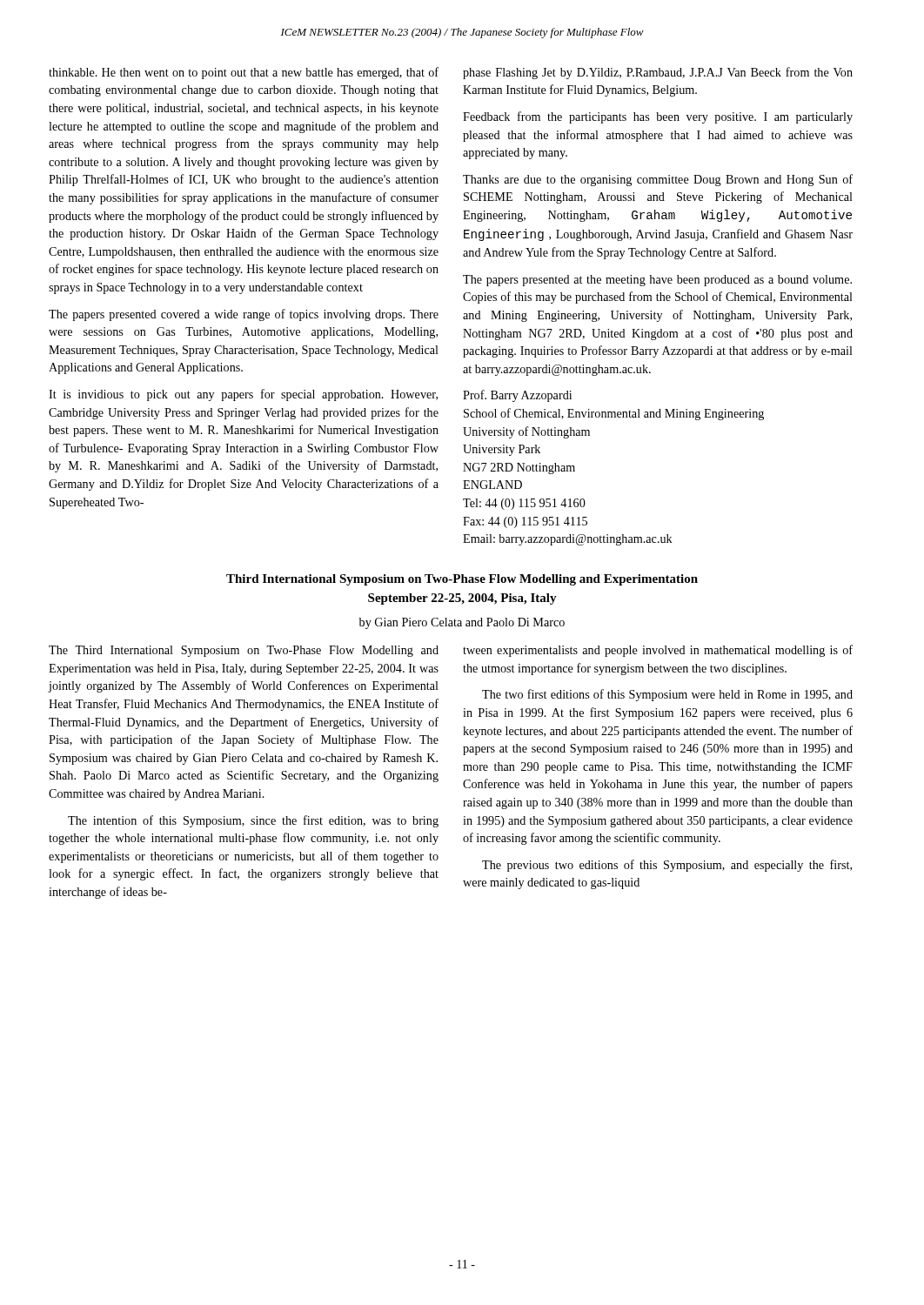Screen dimensions: 1305x924
Task: Find the text starting "tween experimentalists and"
Action: pyautogui.click(x=658, y=767)
